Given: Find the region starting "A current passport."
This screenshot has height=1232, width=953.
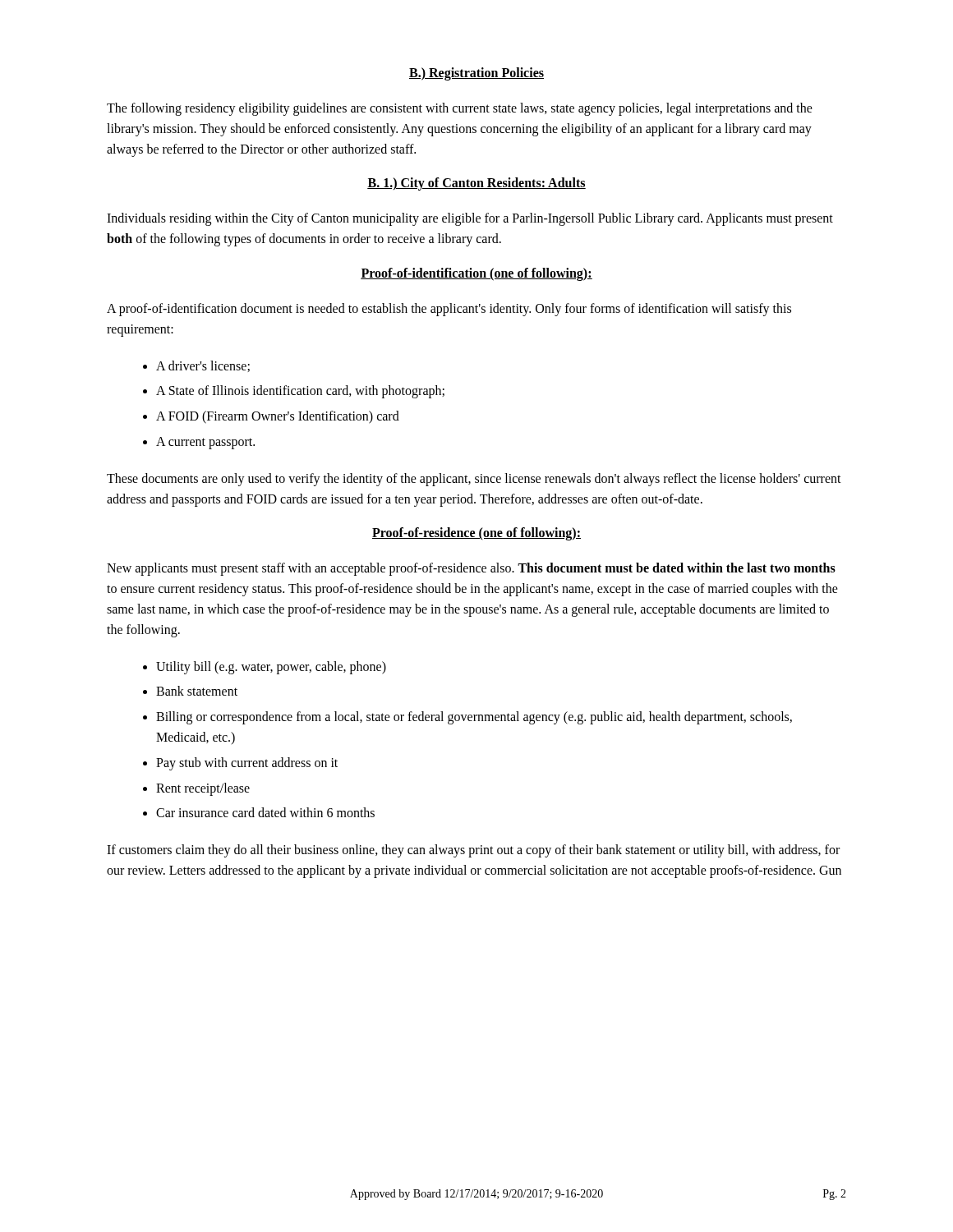Looking at the screenshot, I should (206, 441).
